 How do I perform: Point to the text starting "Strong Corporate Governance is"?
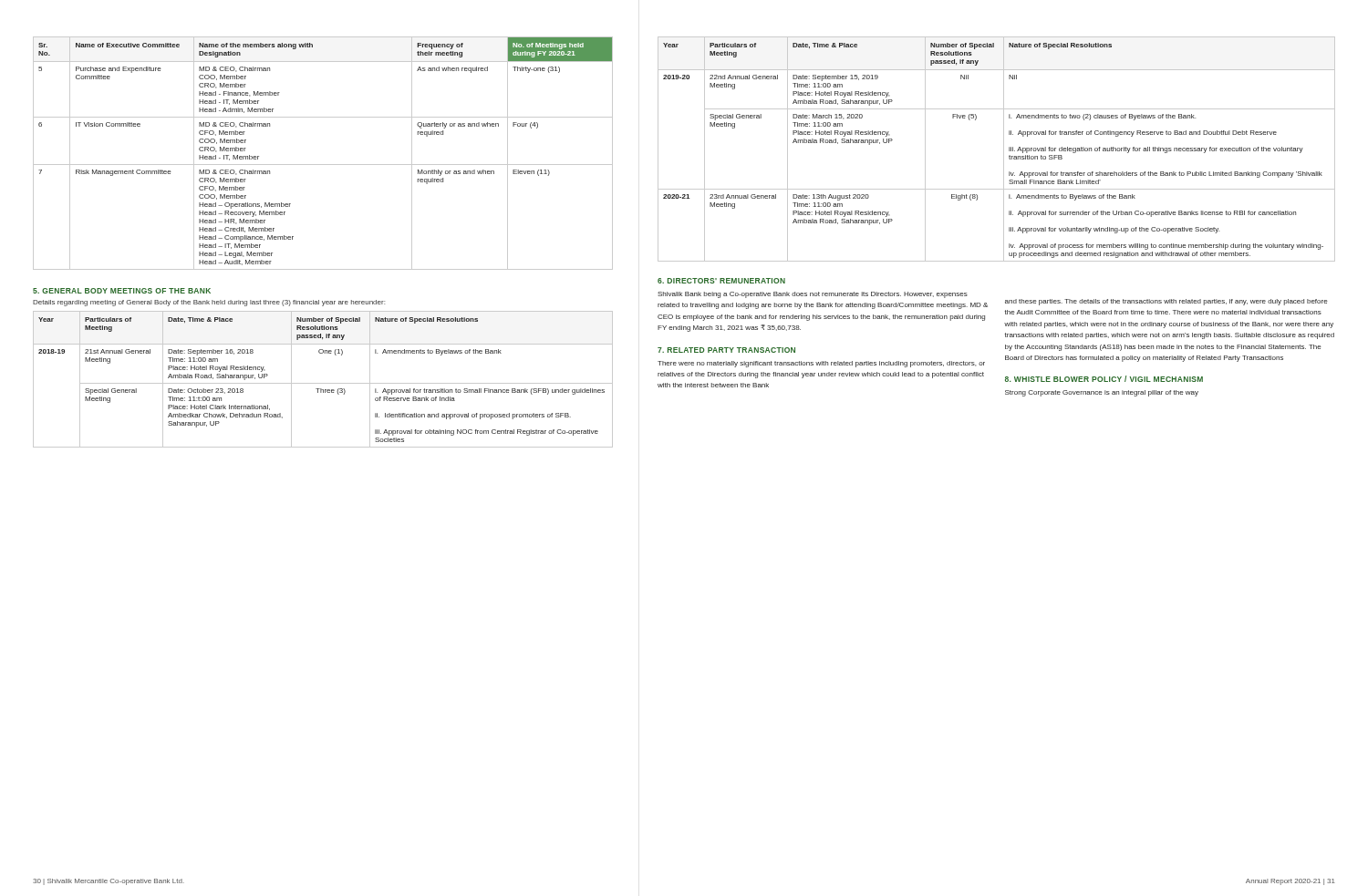pos(1101,393)
